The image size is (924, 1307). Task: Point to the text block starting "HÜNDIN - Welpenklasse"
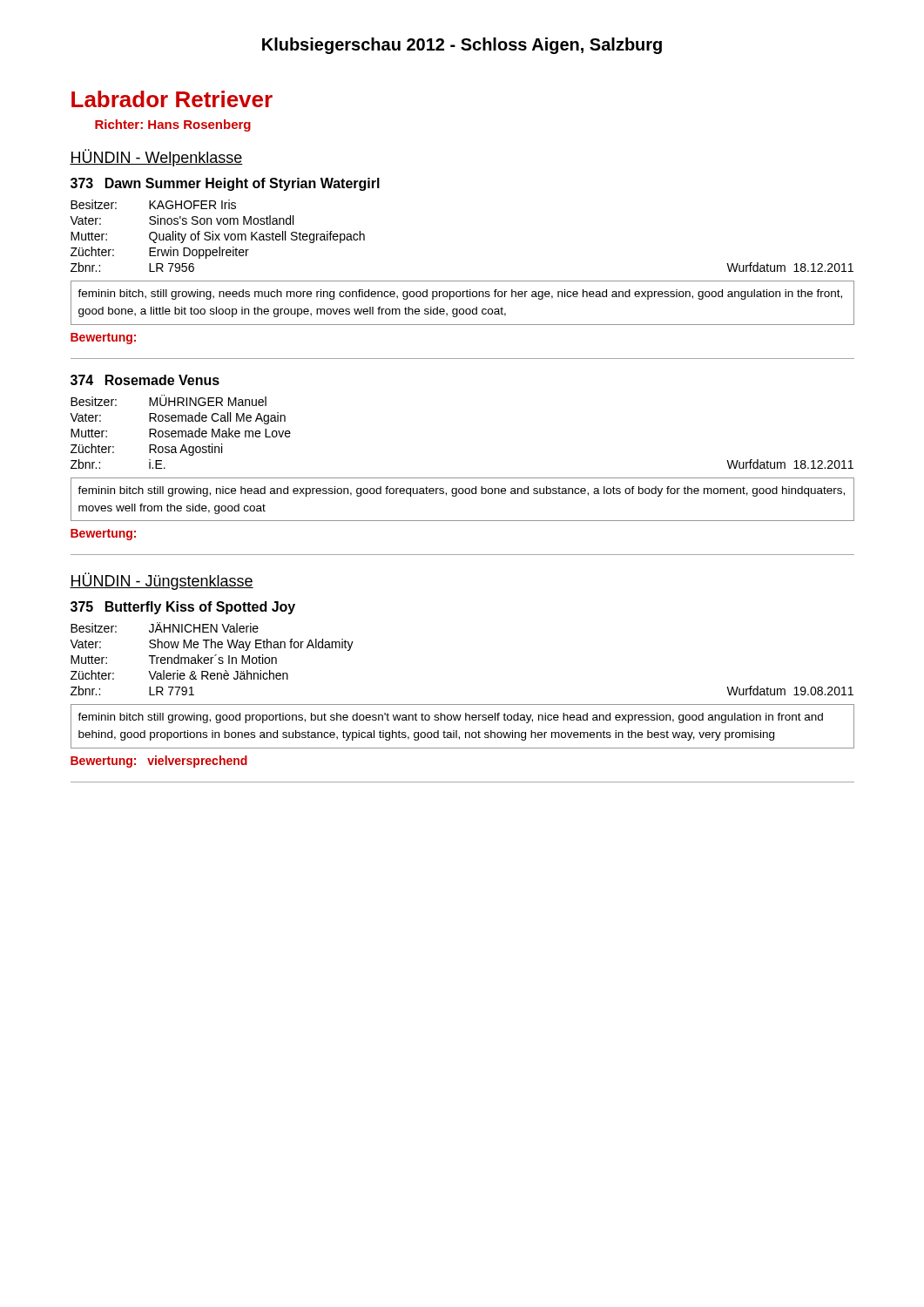(156, 158)
